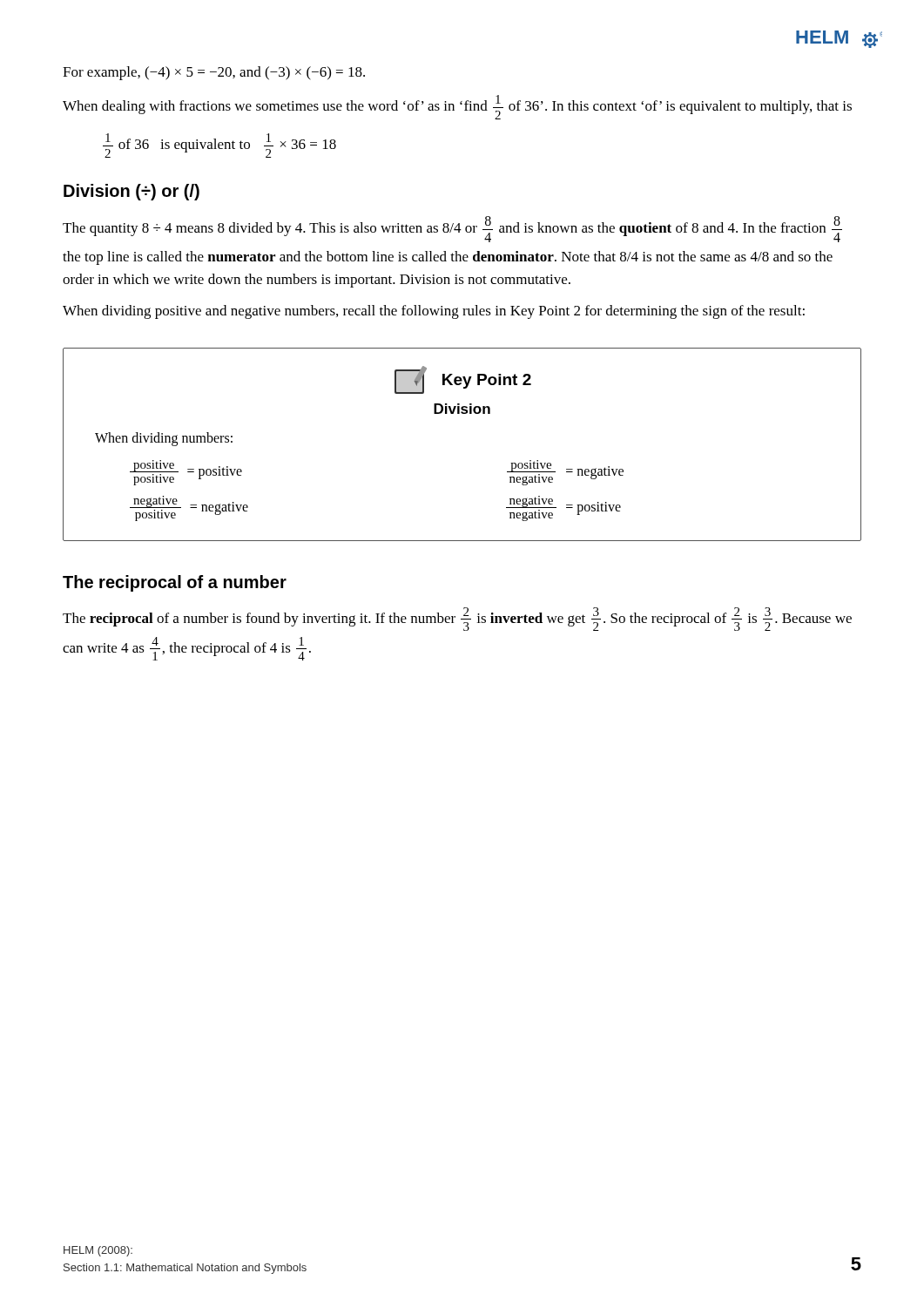Select the text block containing "The quantity 8 ÷ 4"

tap(452, 251)
